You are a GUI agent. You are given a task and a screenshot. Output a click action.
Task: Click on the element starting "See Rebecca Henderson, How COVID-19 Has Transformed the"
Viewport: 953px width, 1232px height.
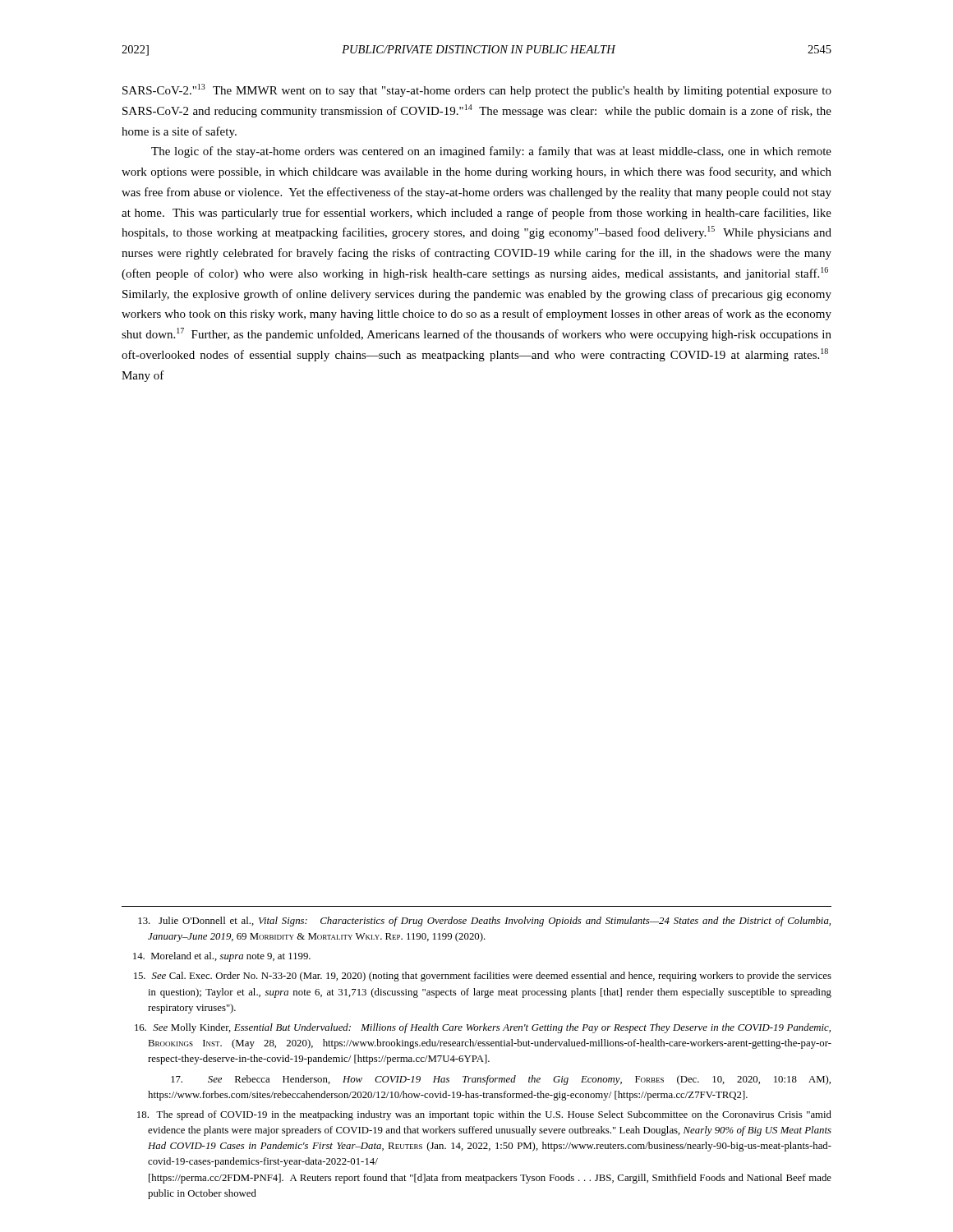pyautogui.click(x=476, y=1087)
